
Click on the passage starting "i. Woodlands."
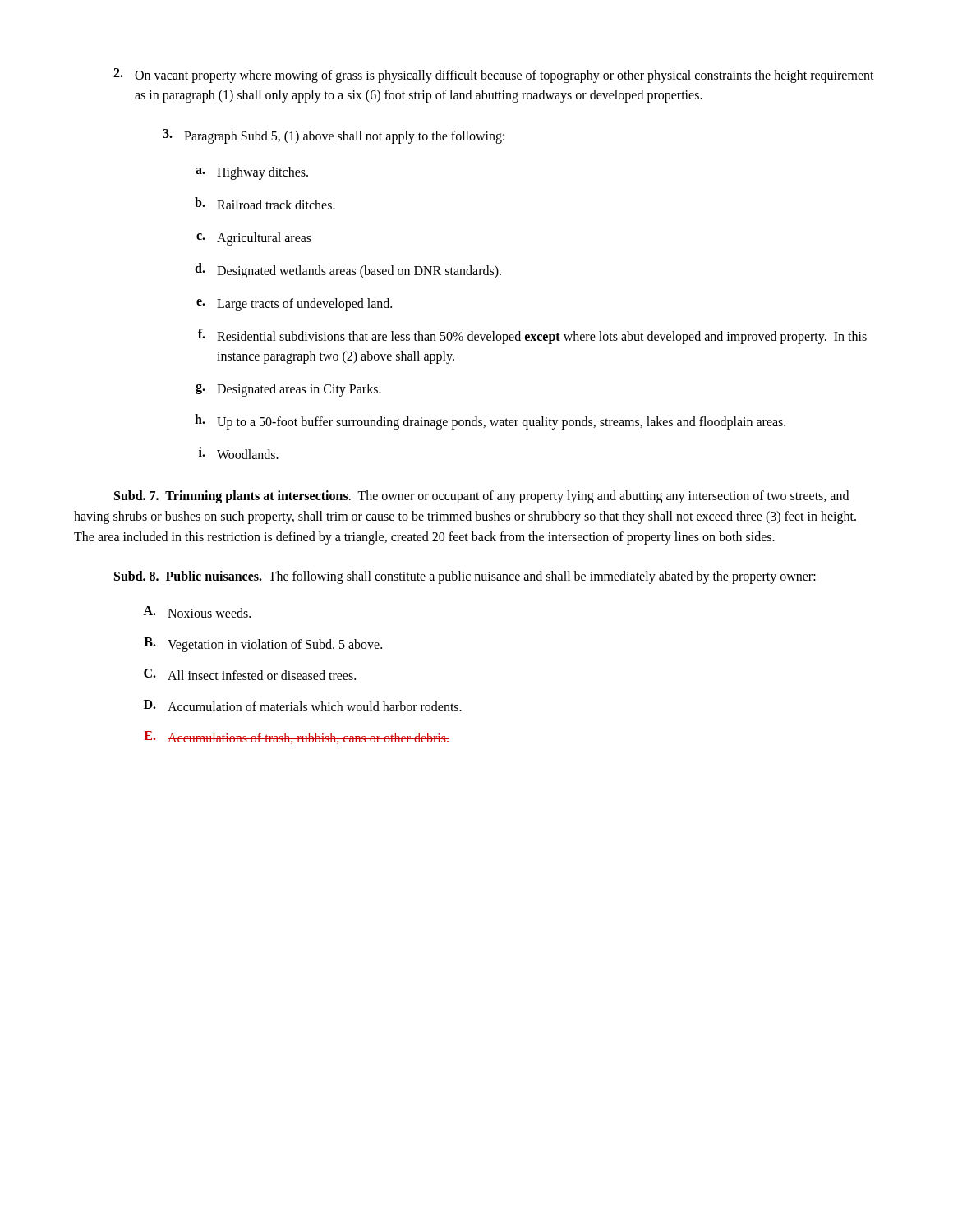tap(239, 453)
